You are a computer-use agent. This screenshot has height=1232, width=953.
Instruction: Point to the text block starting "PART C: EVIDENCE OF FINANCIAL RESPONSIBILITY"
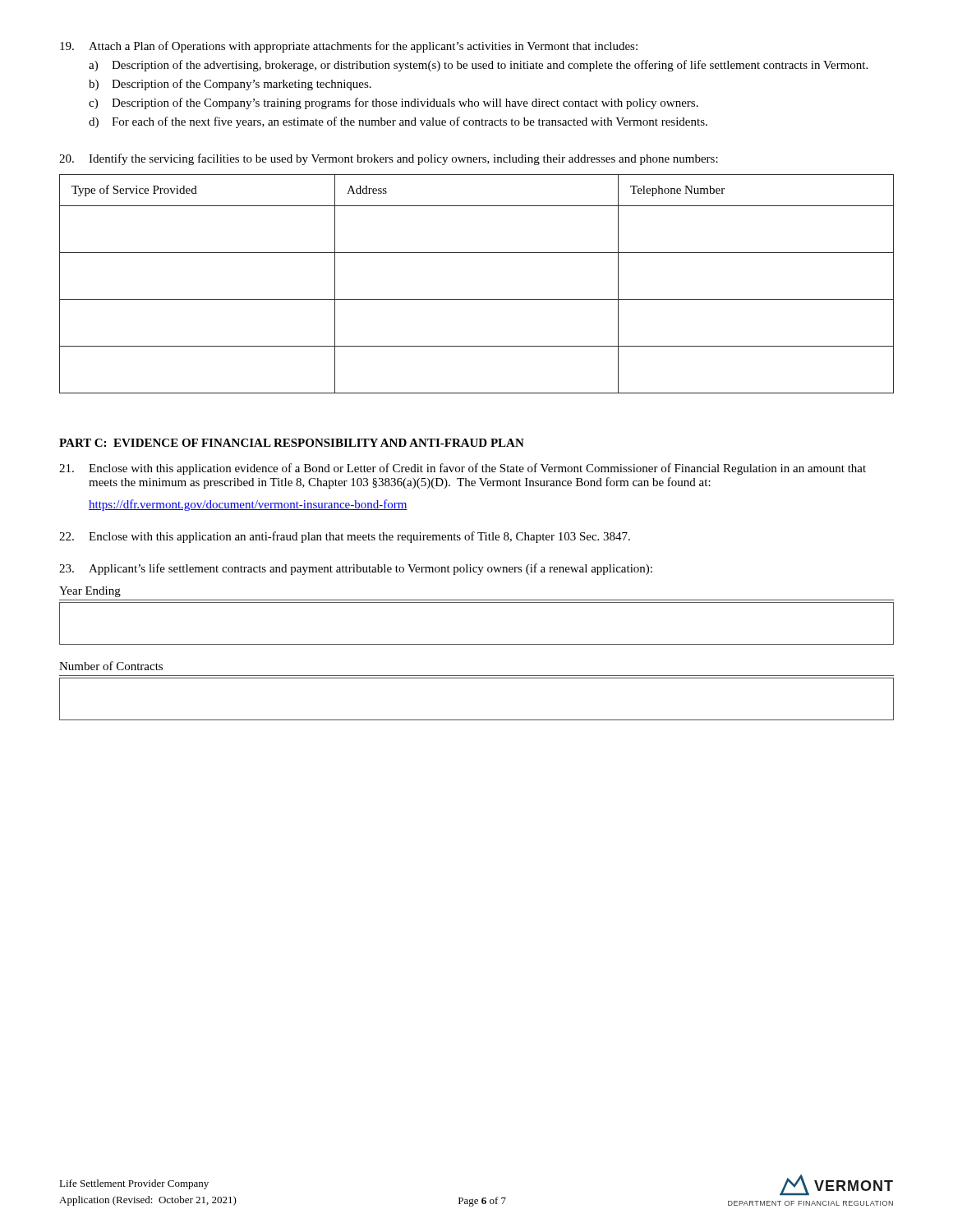click(292, 443)
